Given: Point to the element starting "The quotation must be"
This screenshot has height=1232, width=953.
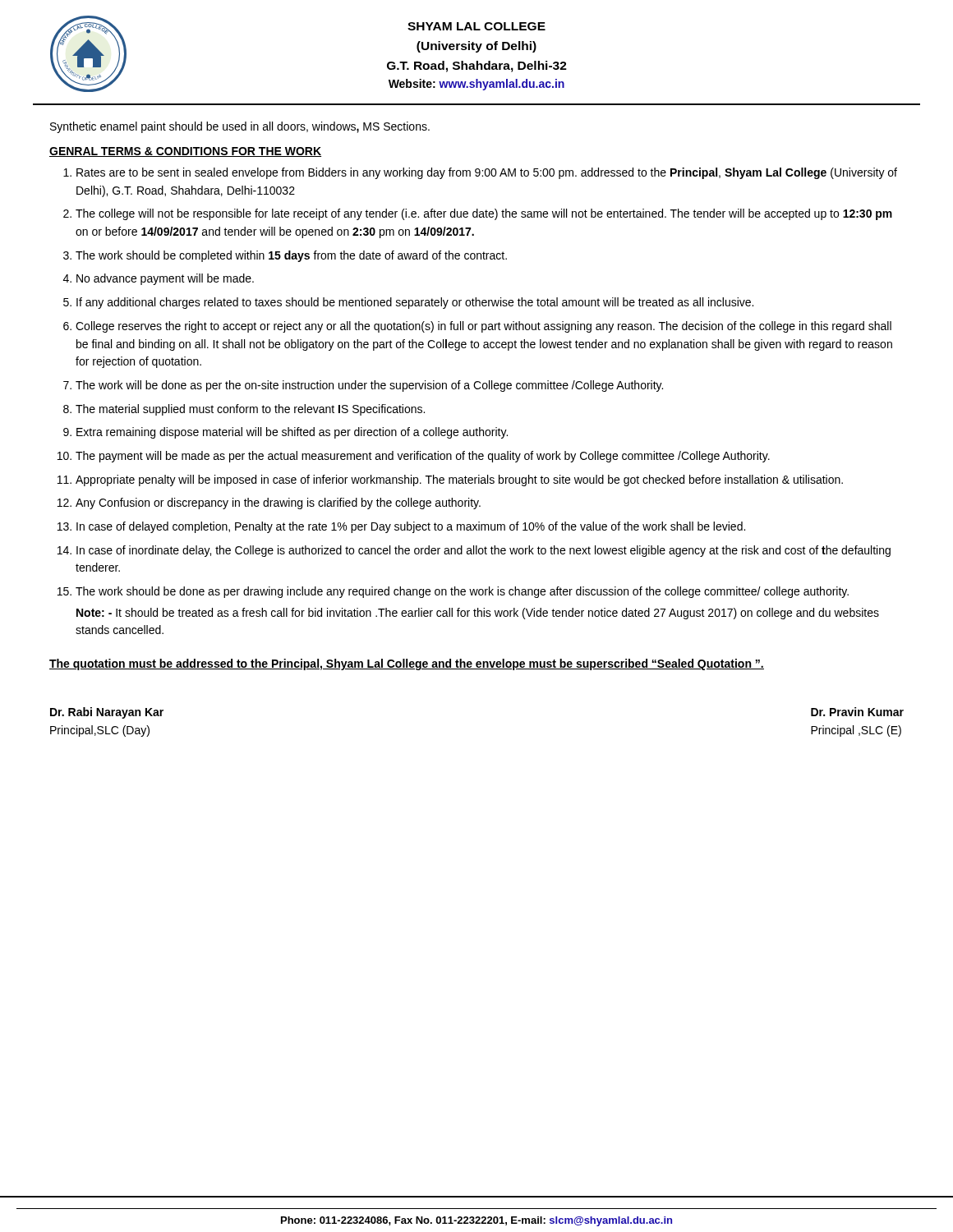Looking at the screenshot, I should (407, 664).
